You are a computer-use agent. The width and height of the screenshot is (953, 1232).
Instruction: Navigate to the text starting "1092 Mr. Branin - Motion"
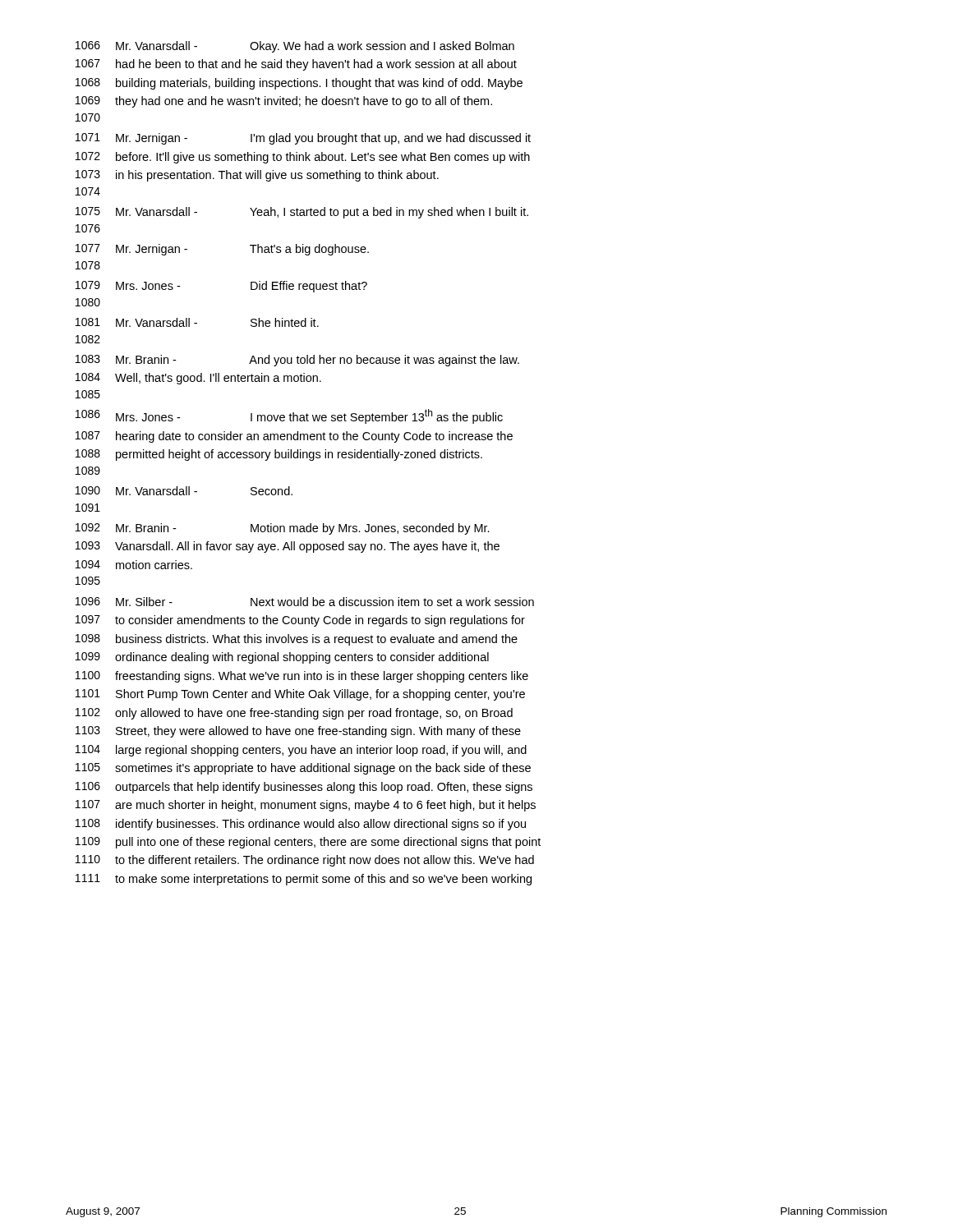[x=476, y=547]
